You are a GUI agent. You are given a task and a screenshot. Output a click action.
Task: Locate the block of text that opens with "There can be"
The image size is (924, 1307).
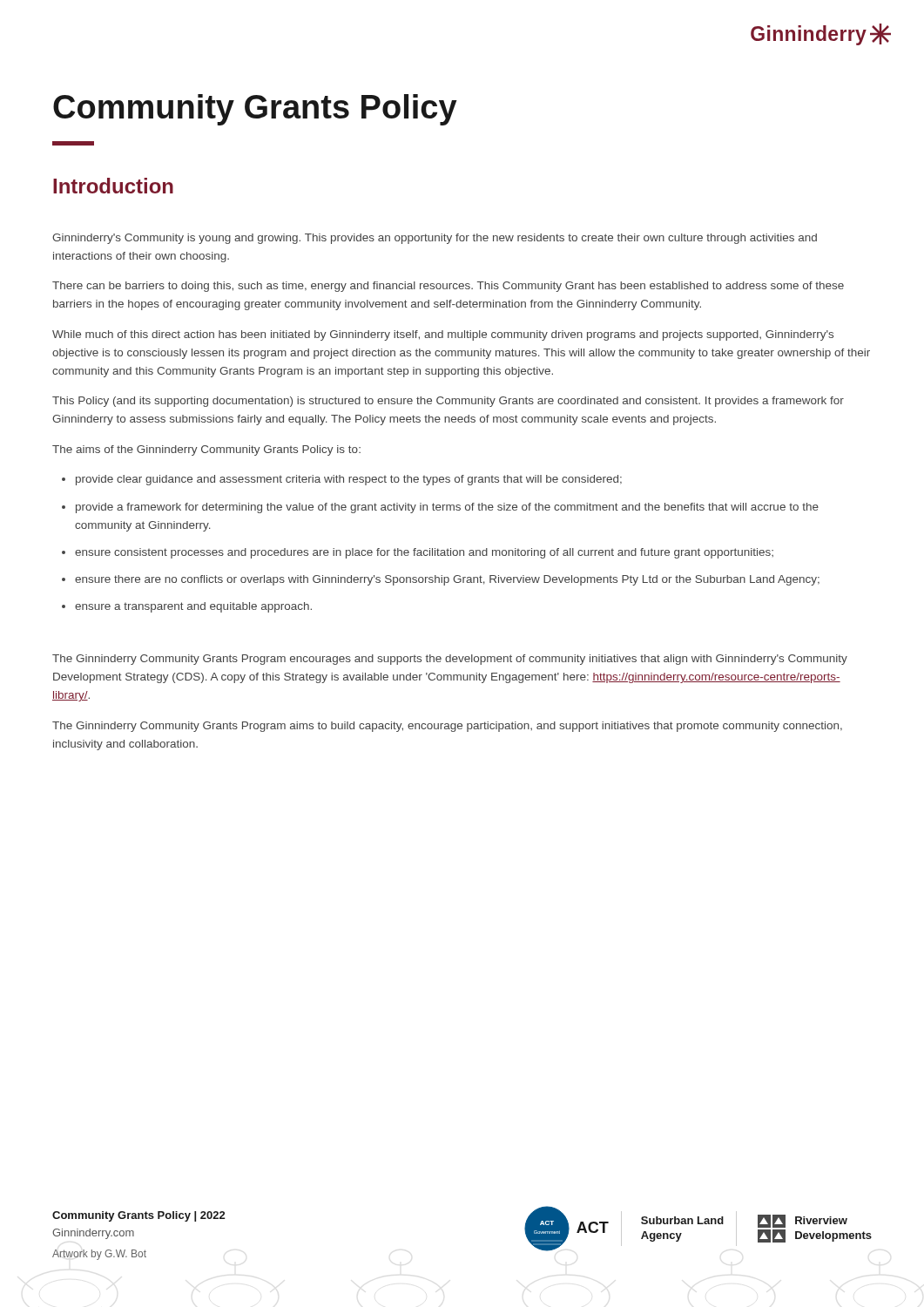[x=462, y=295]
